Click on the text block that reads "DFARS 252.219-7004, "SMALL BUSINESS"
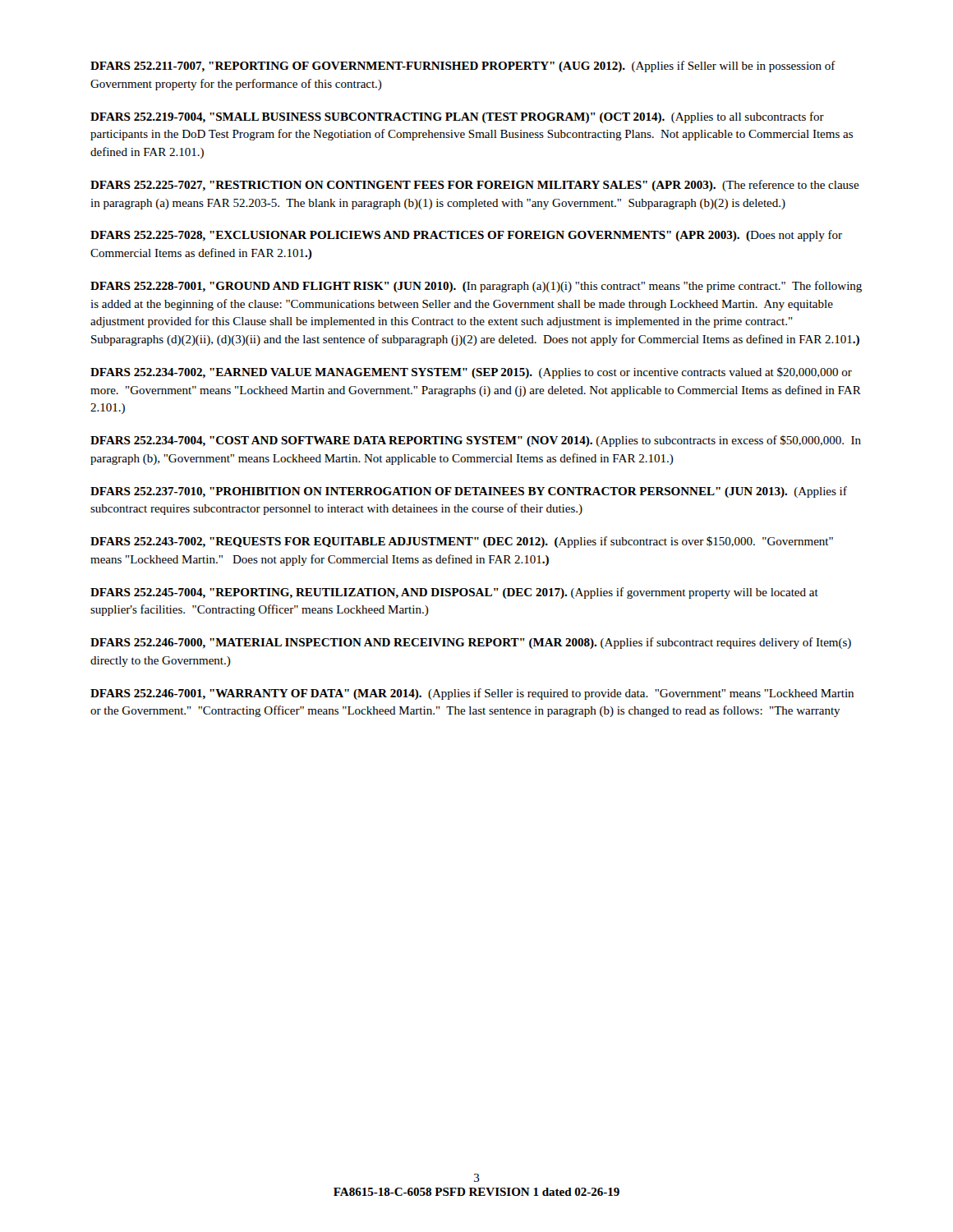This screenshot has width=953, height=1232. click(472, 134)
